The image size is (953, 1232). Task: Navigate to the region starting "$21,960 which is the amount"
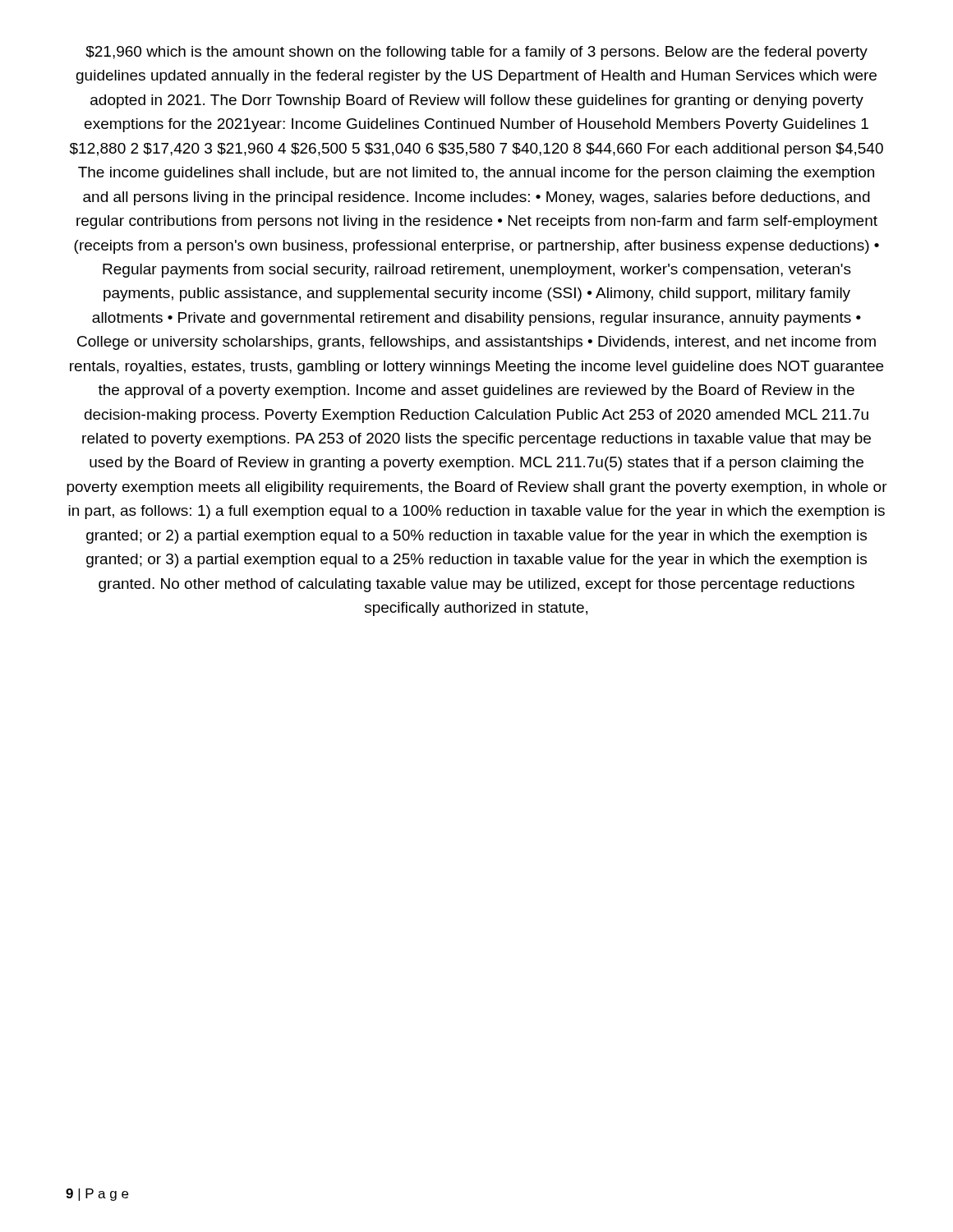[476, 330]
